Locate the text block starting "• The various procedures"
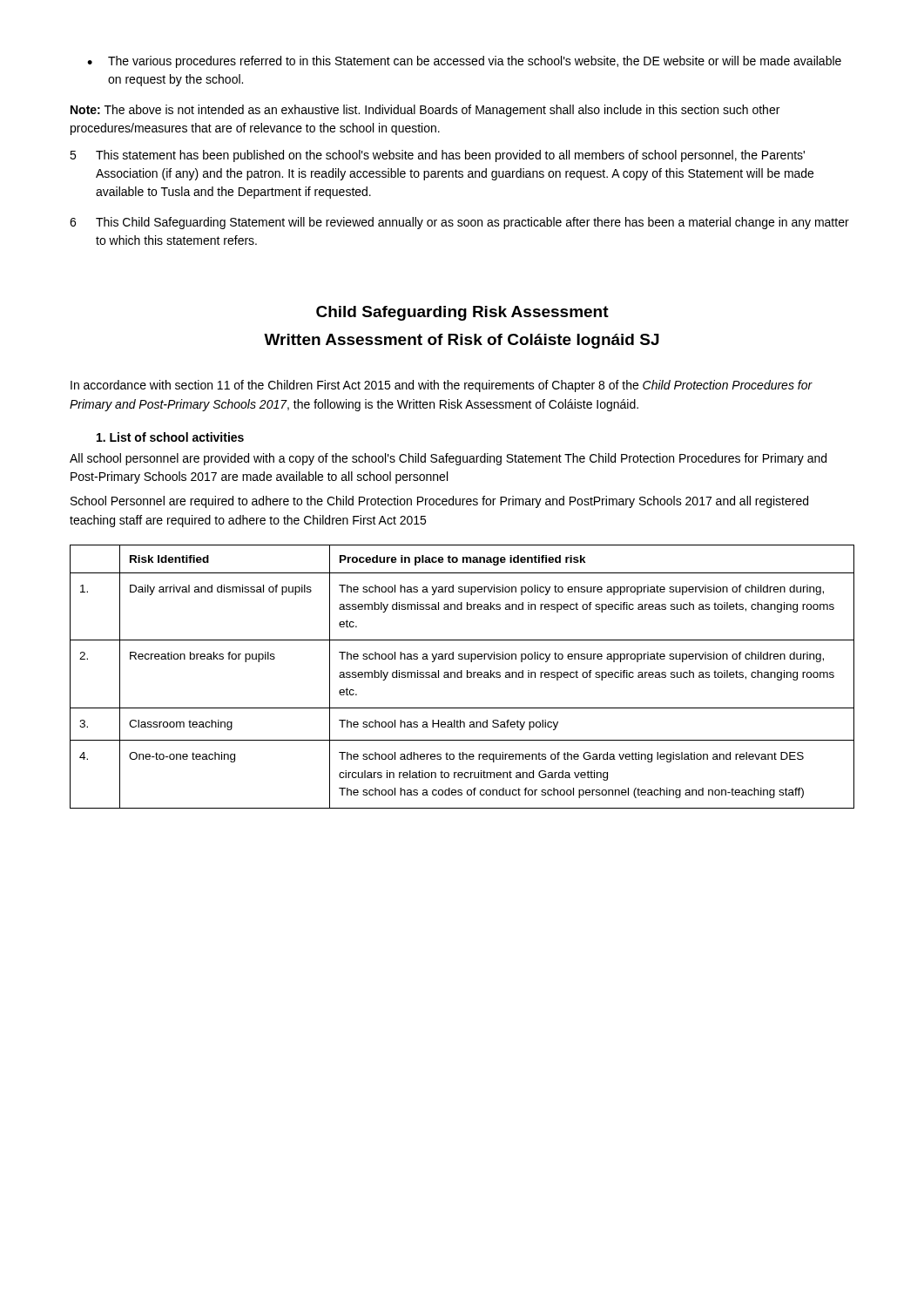 [x=471, y=71]
